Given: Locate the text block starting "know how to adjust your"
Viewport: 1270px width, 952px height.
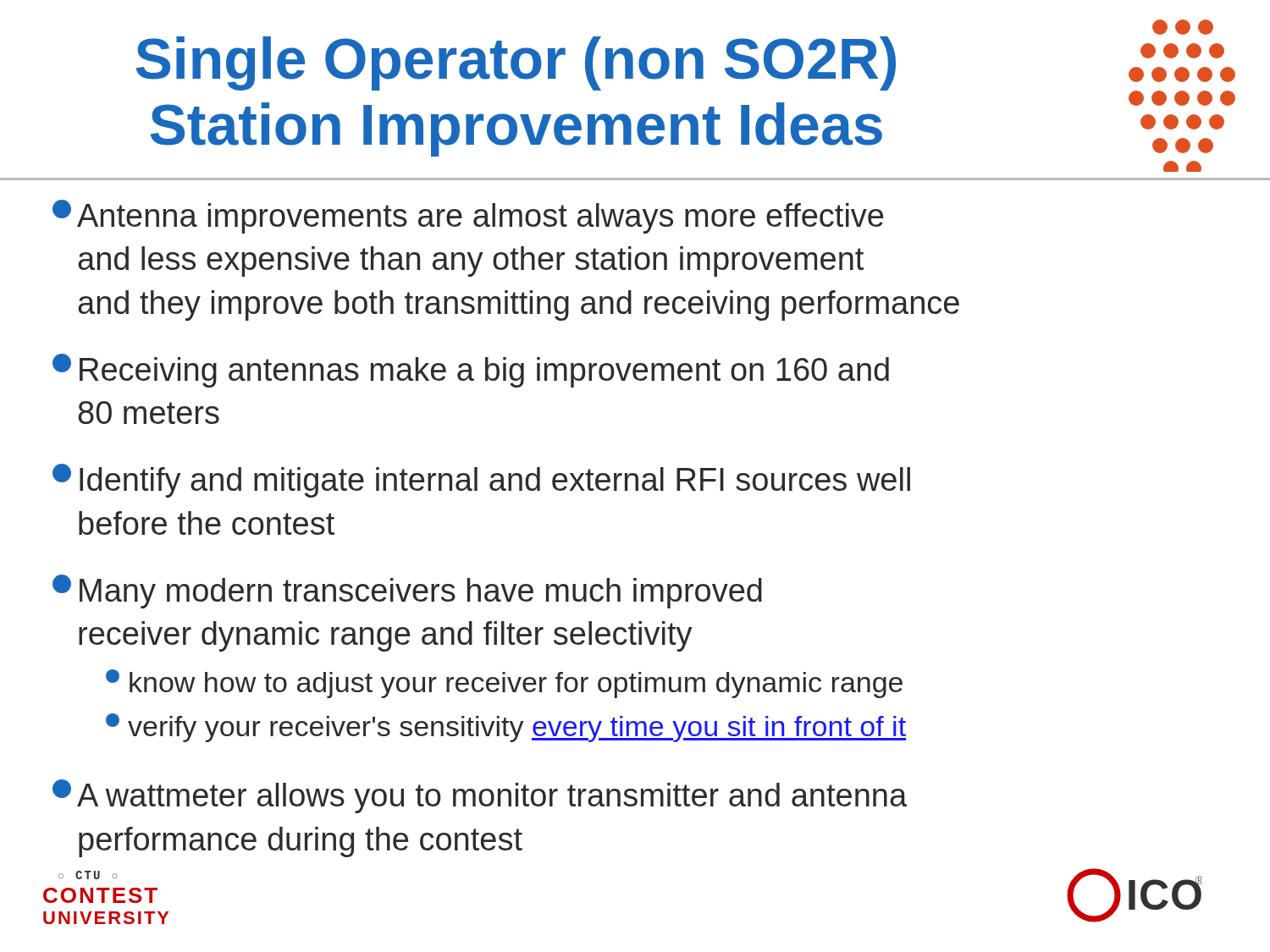Looking at the screenshot, I should [501, 683].
